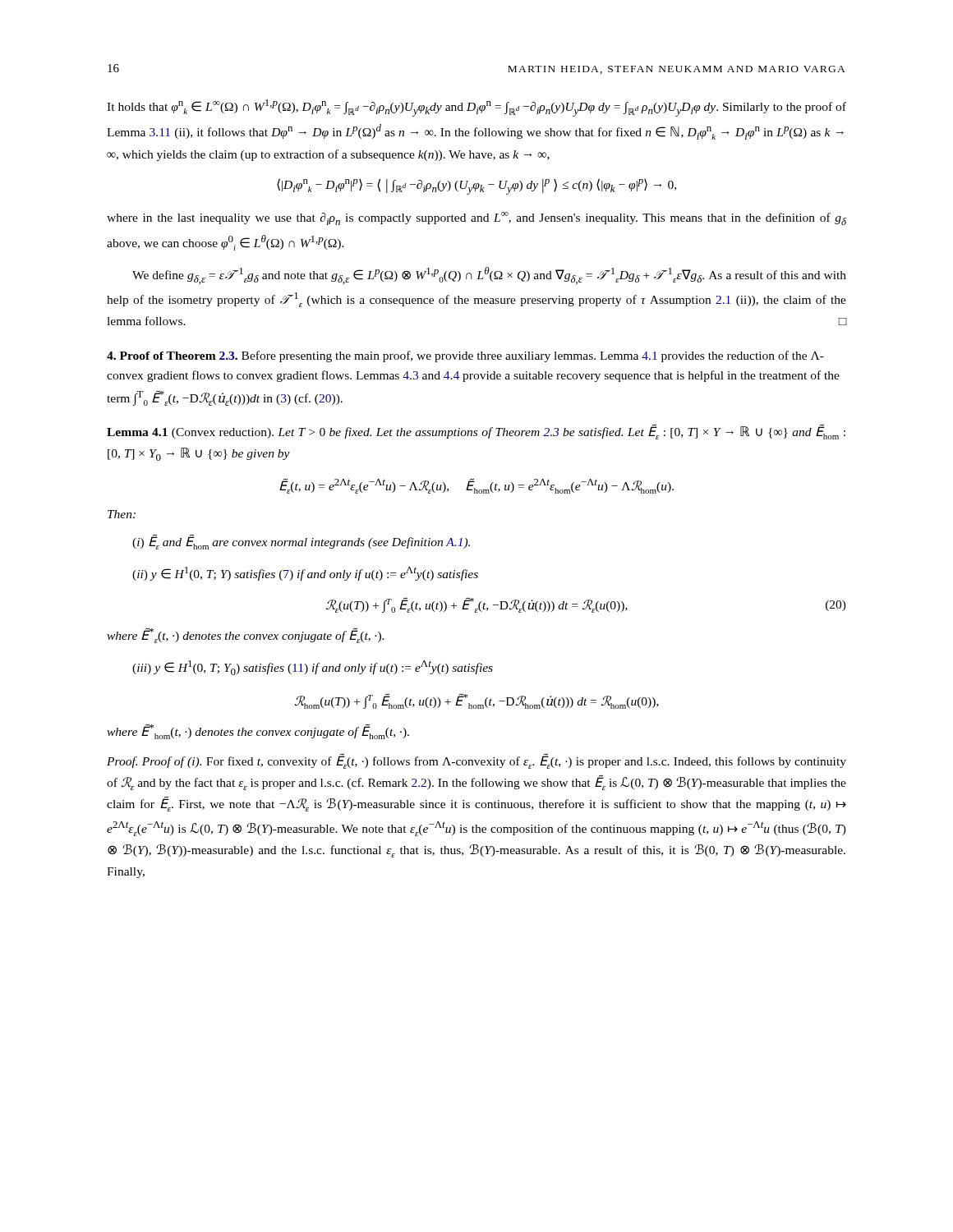Locate the passage starting "where Ẽ*hom(t, ·) denotes the convex"
953x1232 pixels.
click(258, 731)
